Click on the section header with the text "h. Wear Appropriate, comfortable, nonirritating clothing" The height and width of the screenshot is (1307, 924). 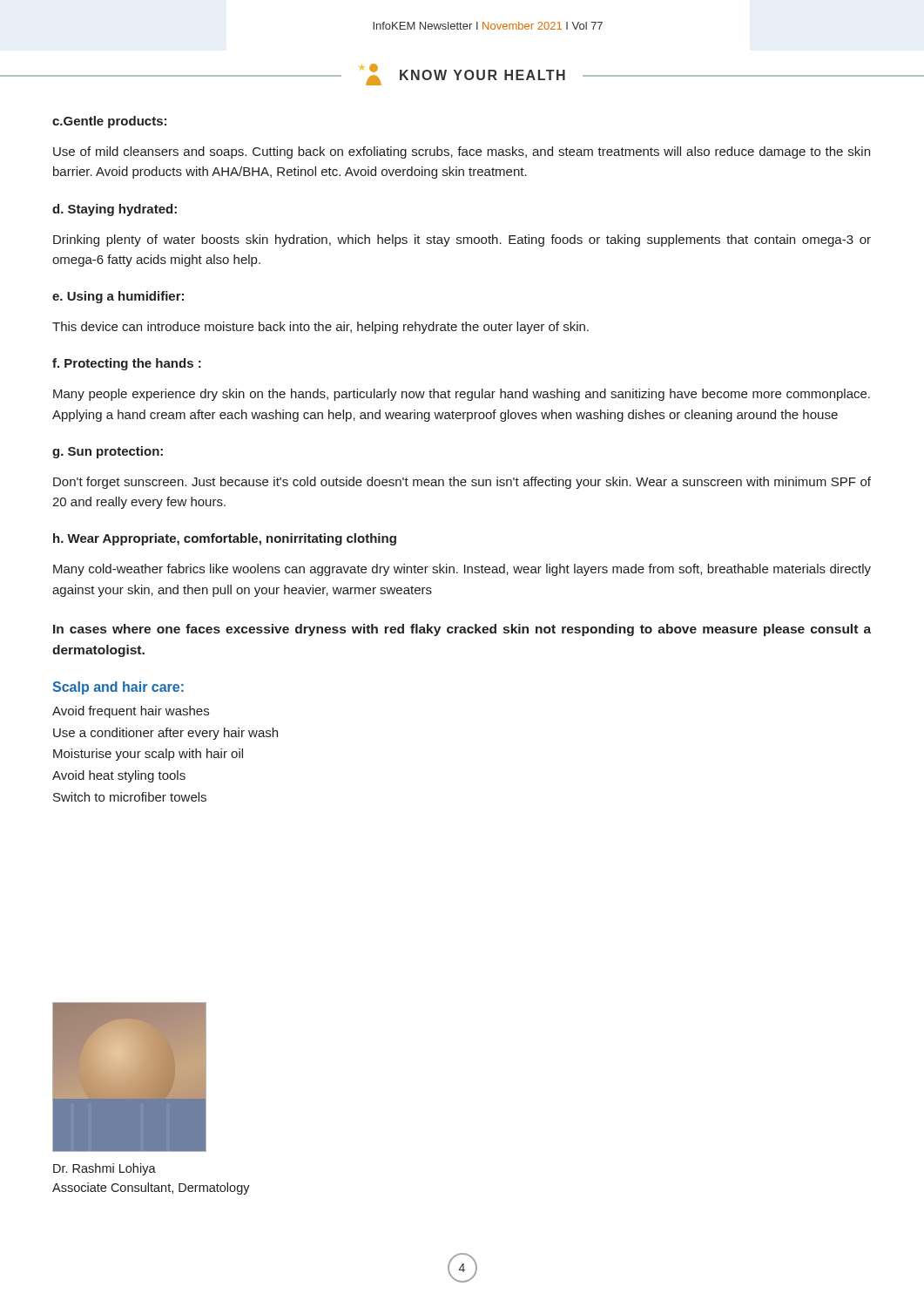pos(225,538)
